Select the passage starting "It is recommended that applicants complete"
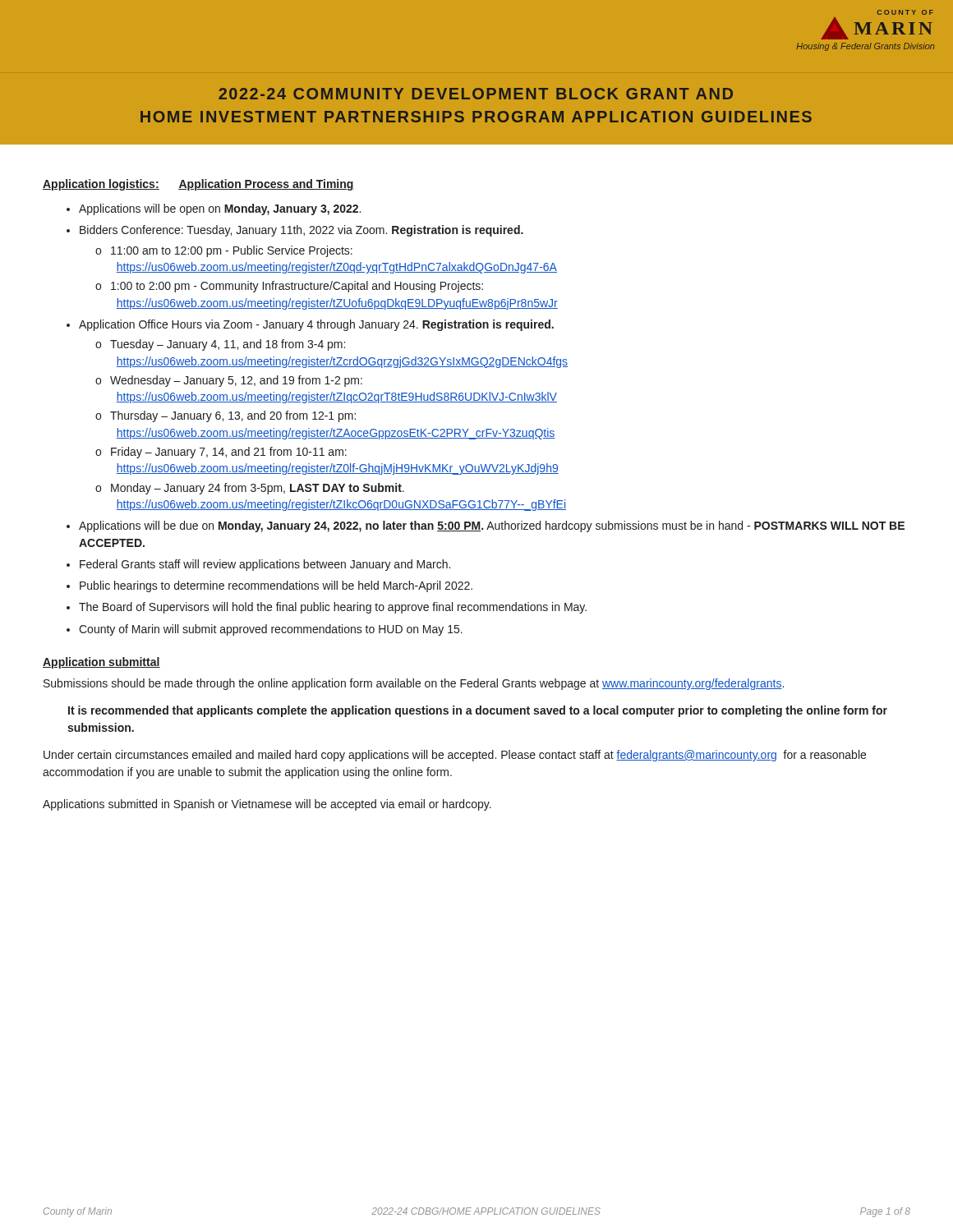This screenshot has width=953, height=1232. 477,719
